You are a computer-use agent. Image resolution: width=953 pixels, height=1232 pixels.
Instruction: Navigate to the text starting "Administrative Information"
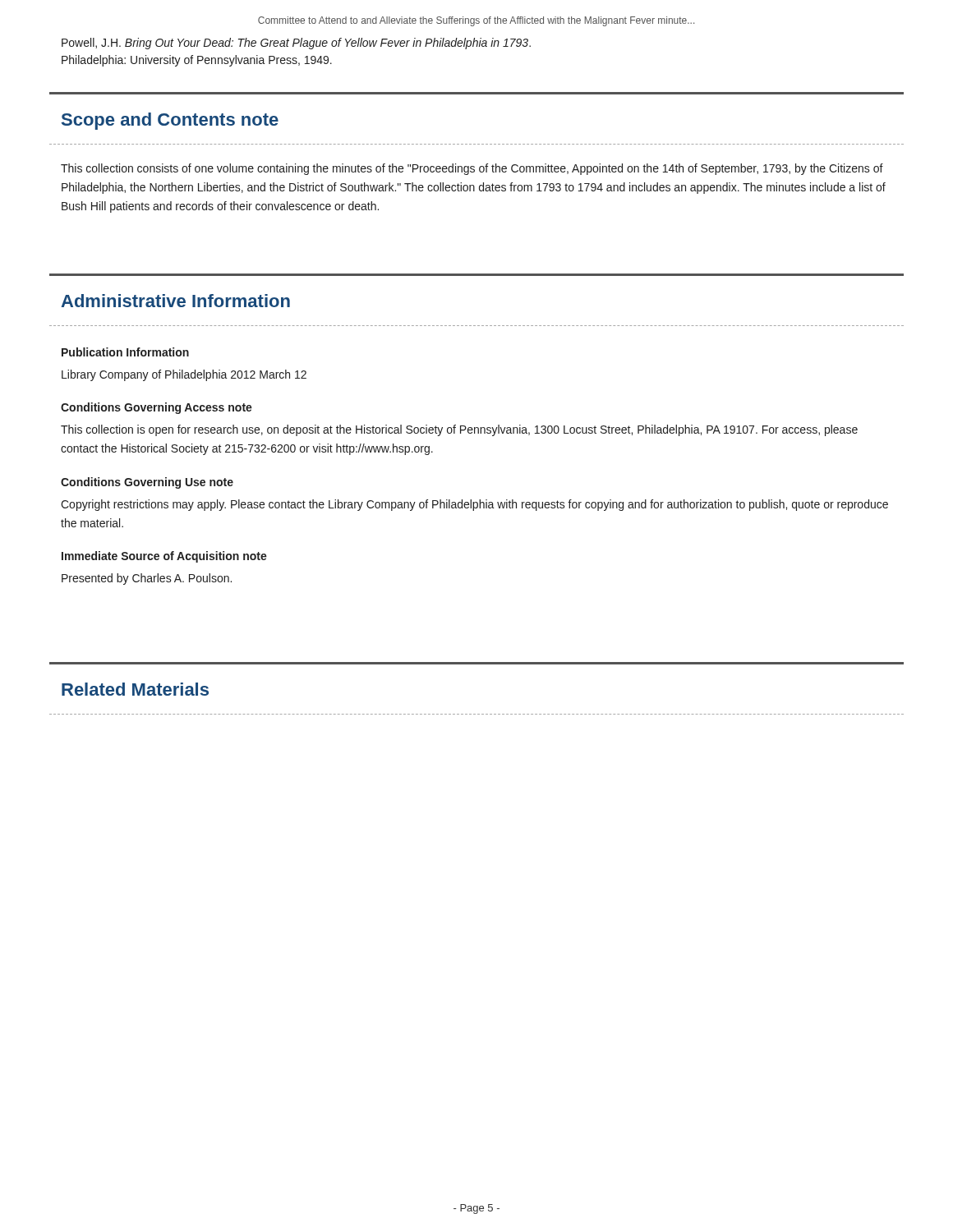coord(176,301)
